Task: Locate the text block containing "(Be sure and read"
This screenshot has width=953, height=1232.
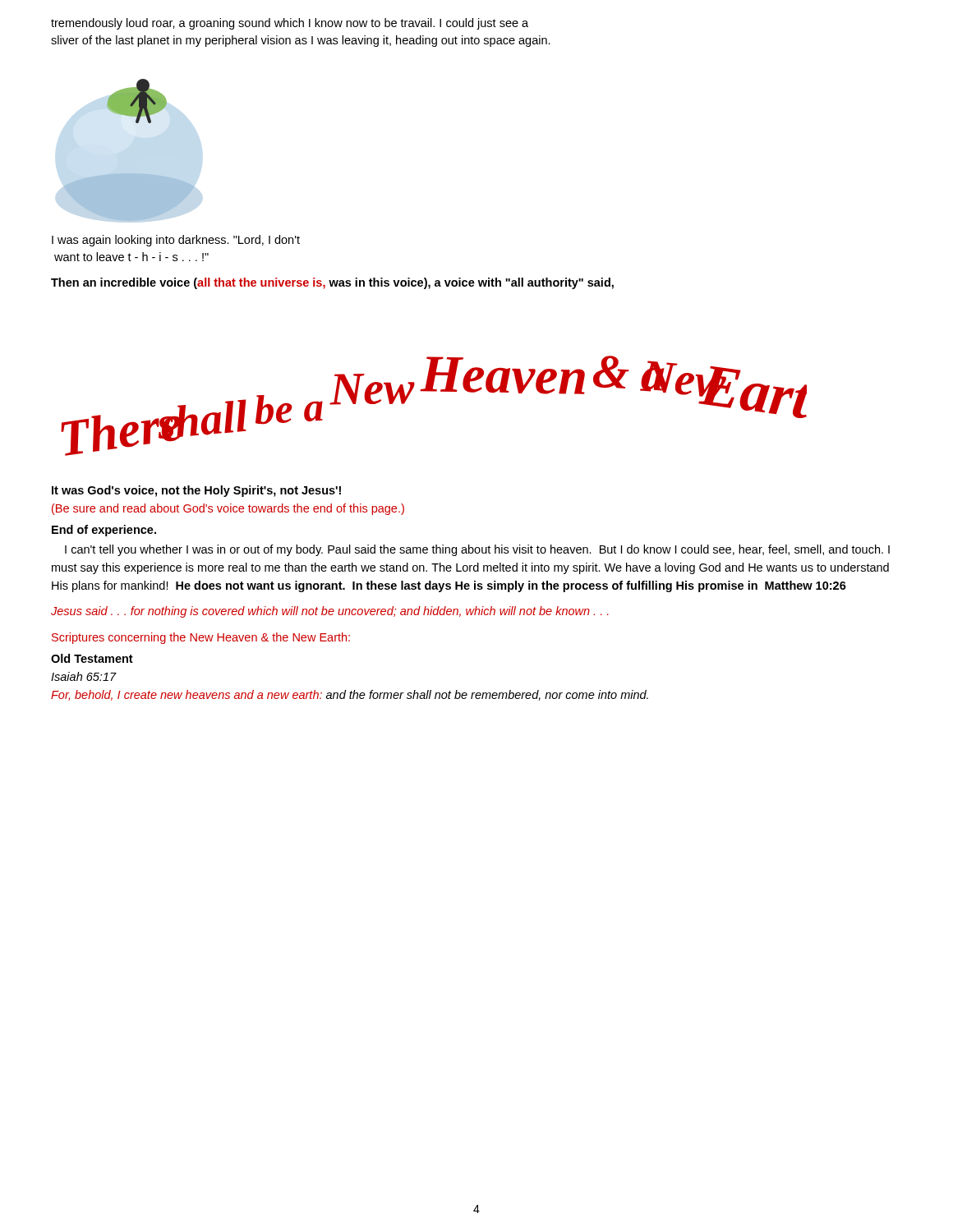Action: coord(228,509)
